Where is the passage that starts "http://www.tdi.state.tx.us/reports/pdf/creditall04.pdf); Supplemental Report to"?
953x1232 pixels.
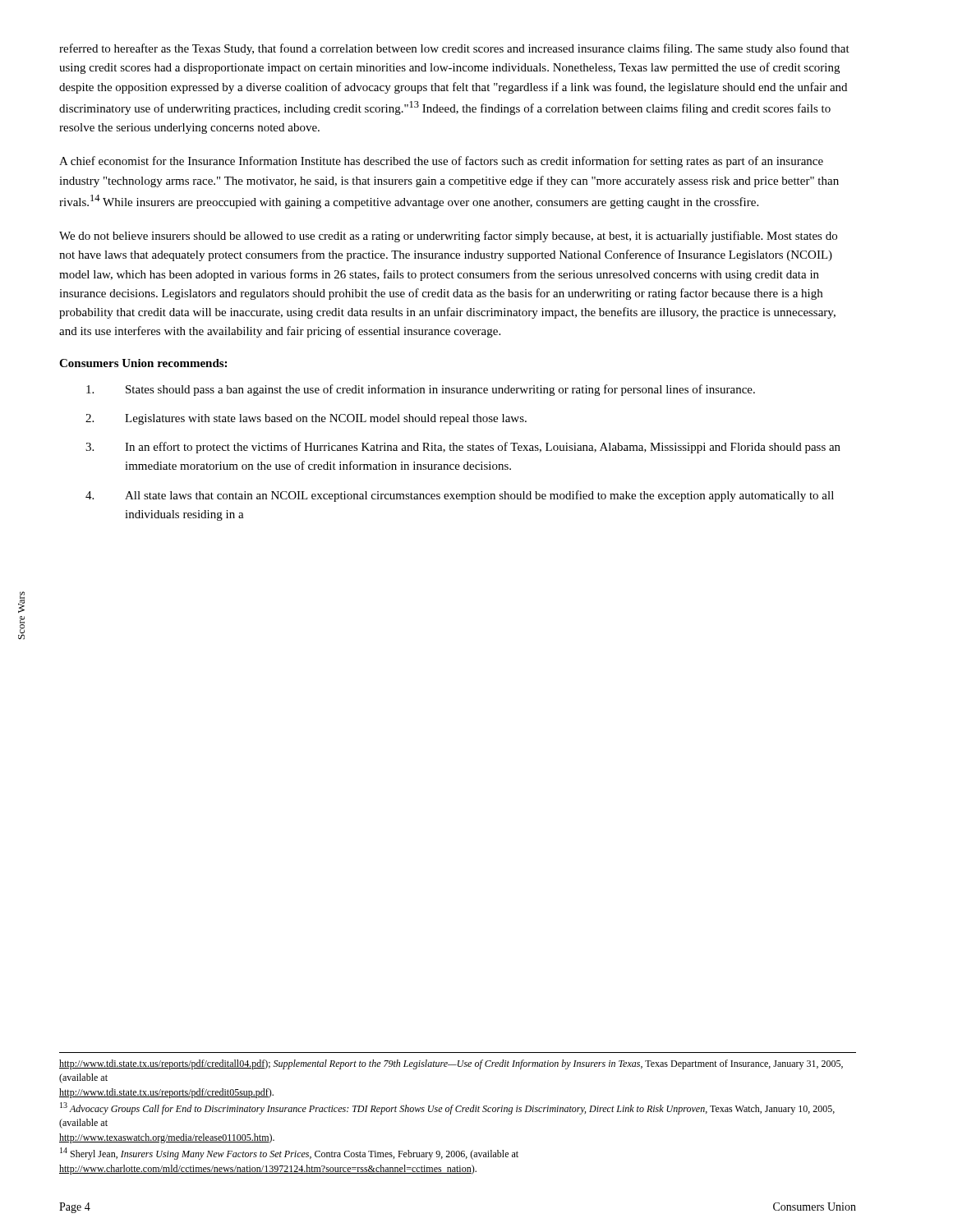pos(458,1117)
